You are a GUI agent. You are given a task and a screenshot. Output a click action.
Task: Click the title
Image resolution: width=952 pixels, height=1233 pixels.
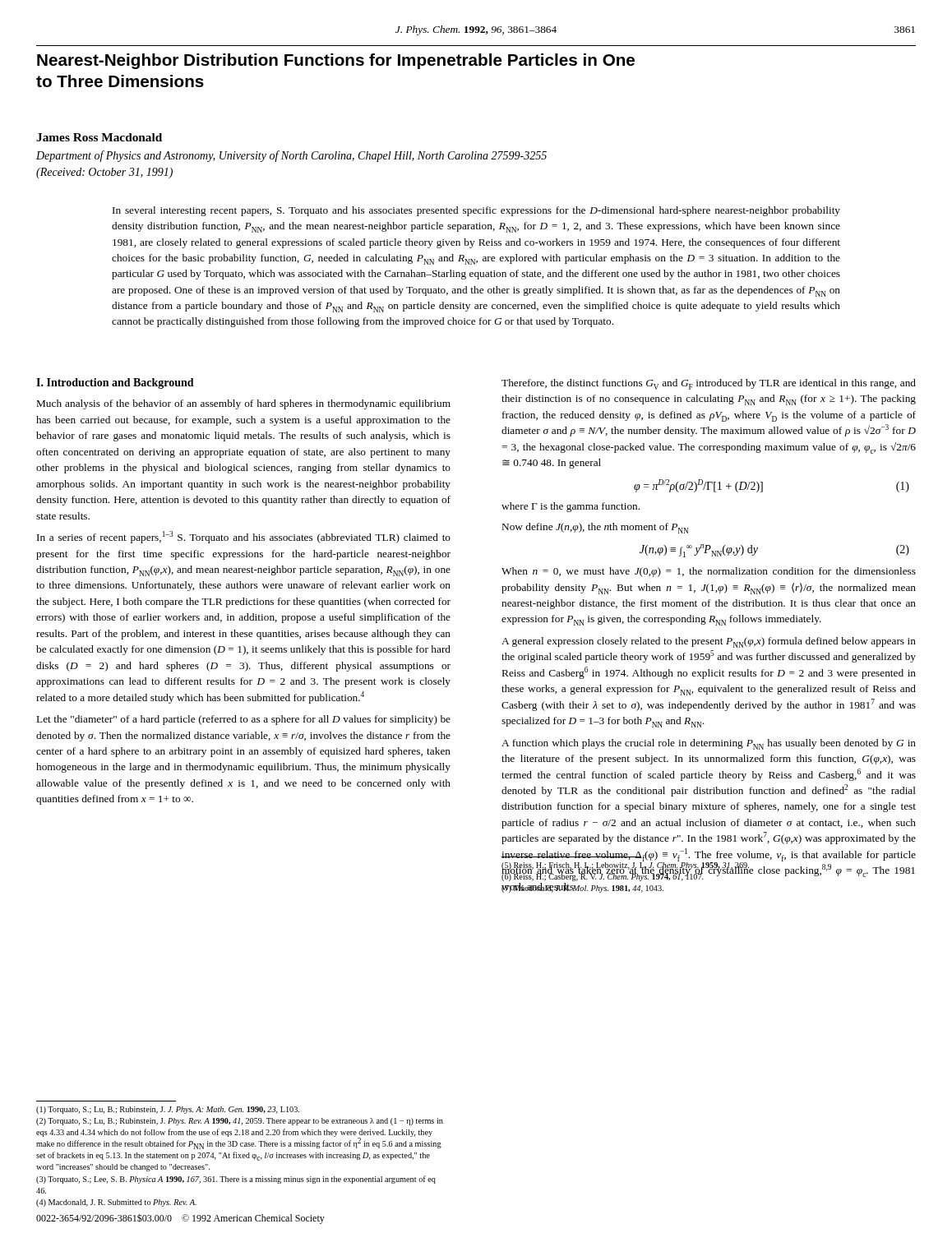[336, 70]
